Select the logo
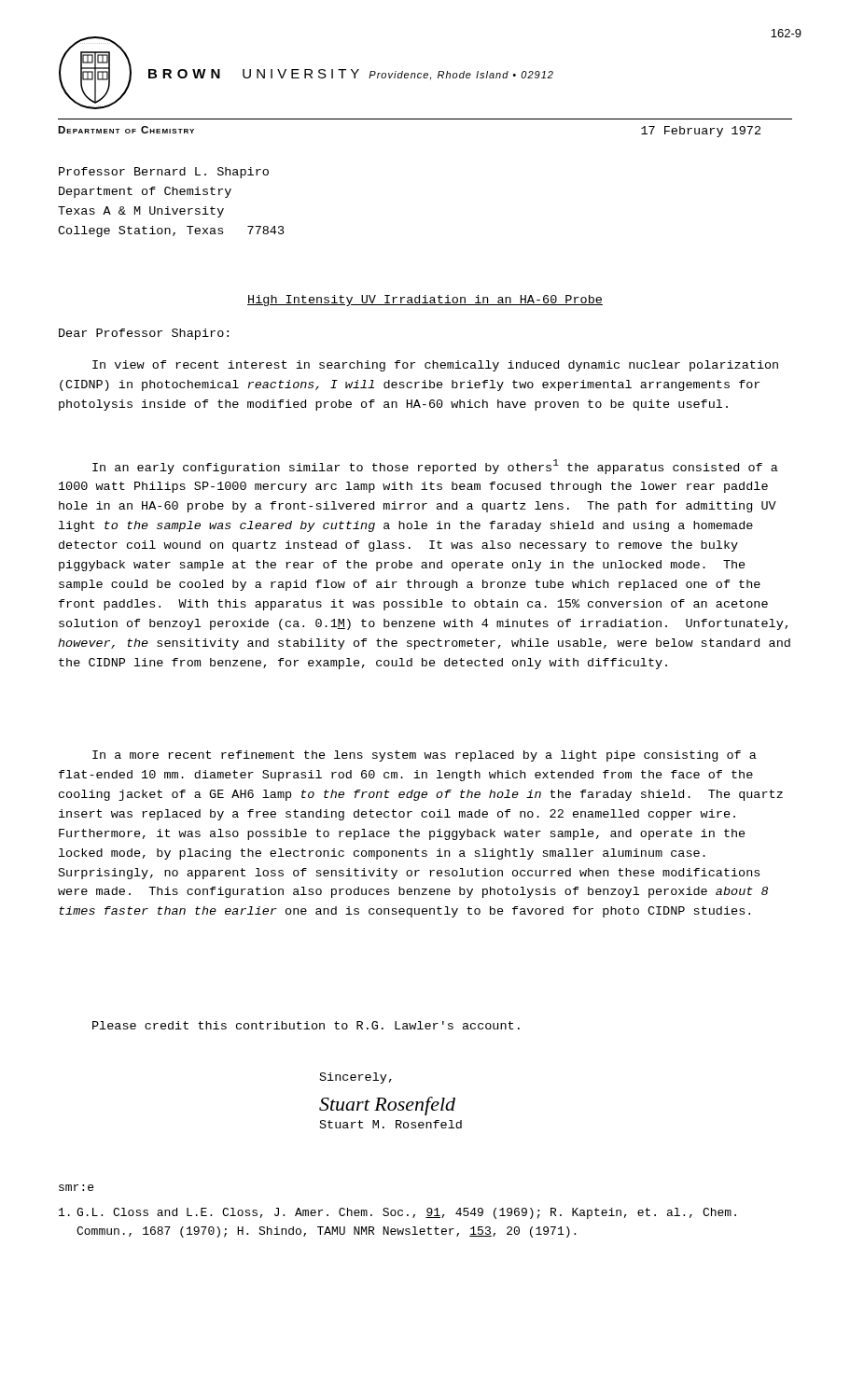850x1400 pixels. coord(306,73)
